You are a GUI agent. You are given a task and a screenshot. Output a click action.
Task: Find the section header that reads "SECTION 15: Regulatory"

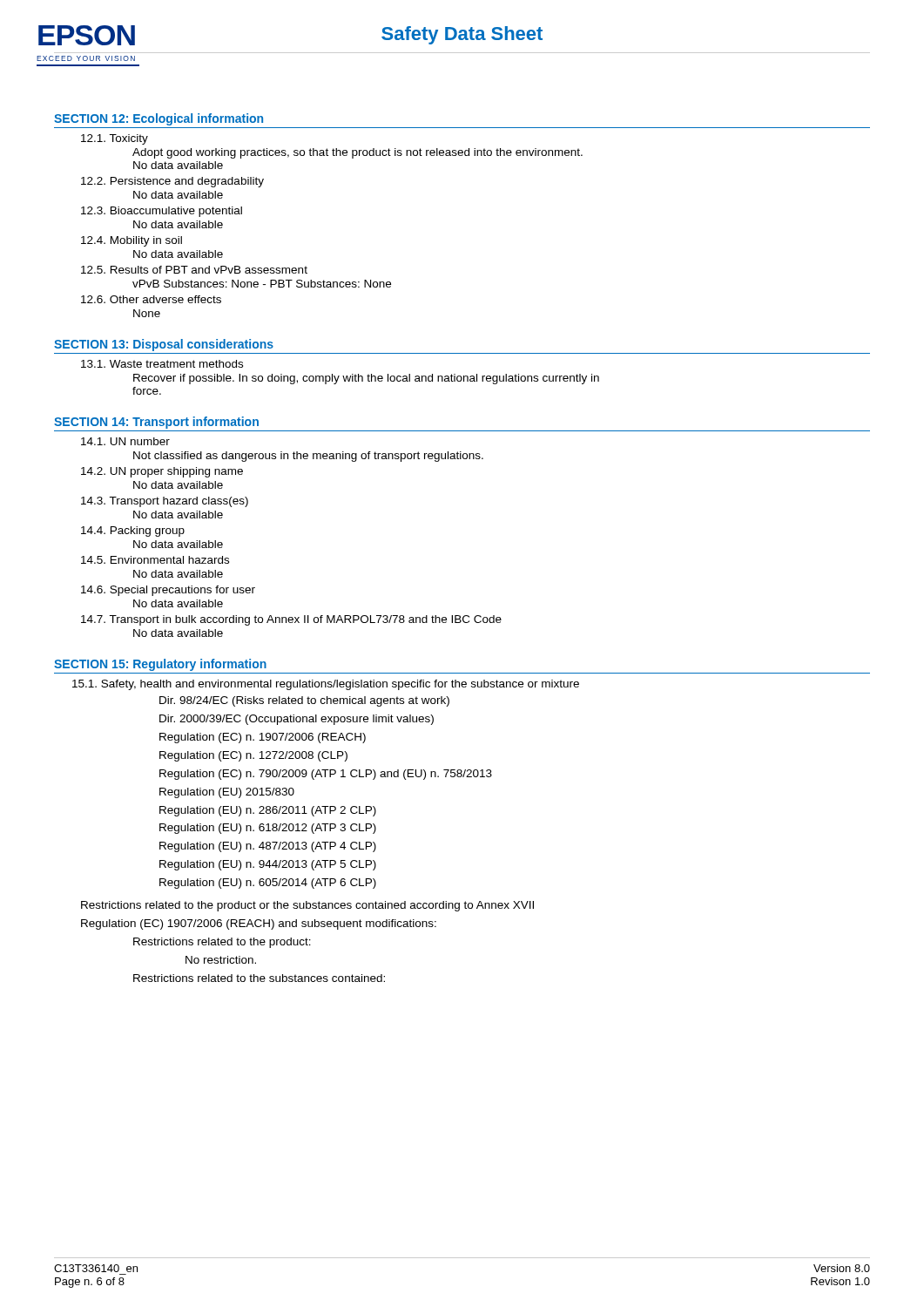click(160, 664)
